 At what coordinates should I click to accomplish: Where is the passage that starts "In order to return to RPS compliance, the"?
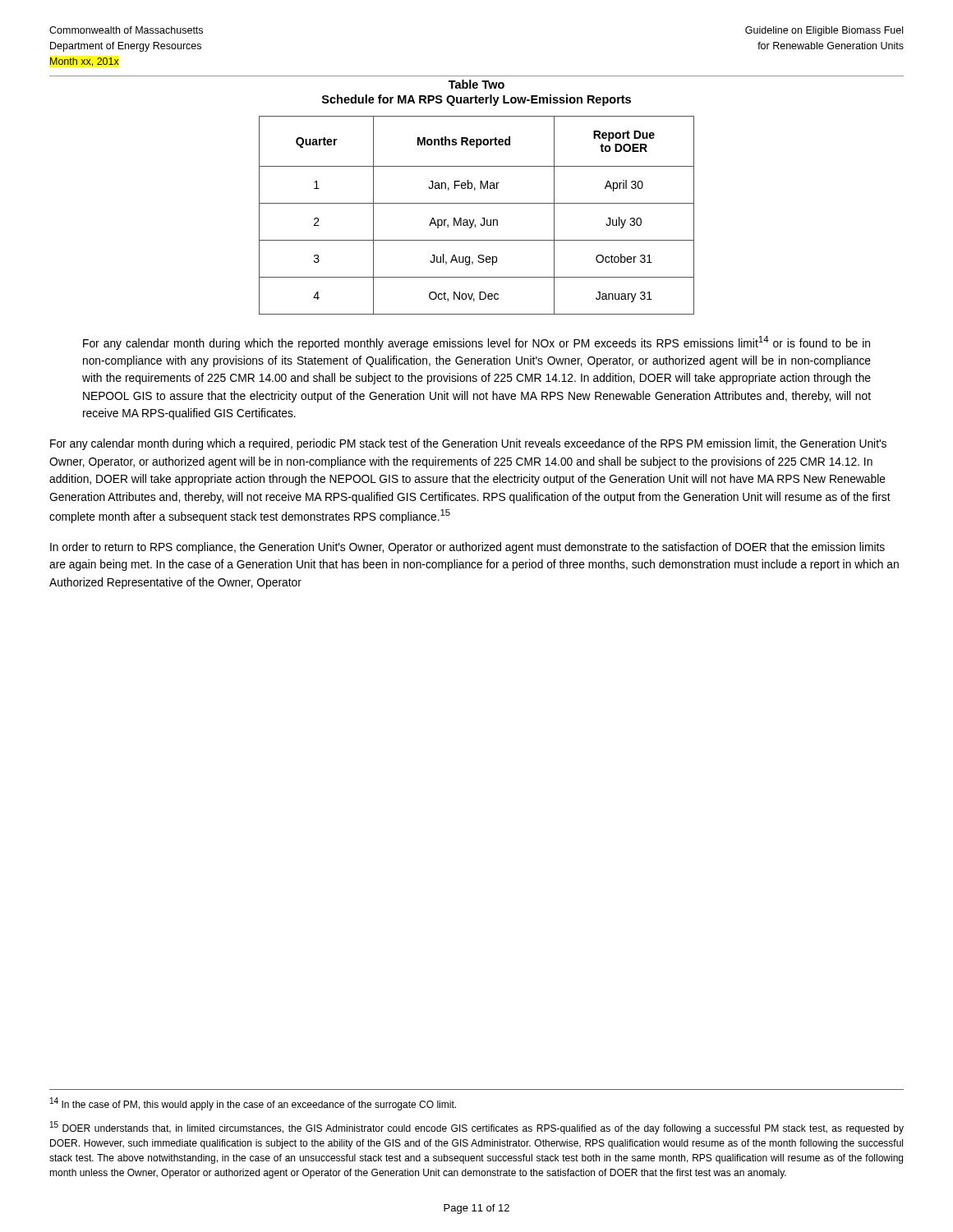(474, 565)
